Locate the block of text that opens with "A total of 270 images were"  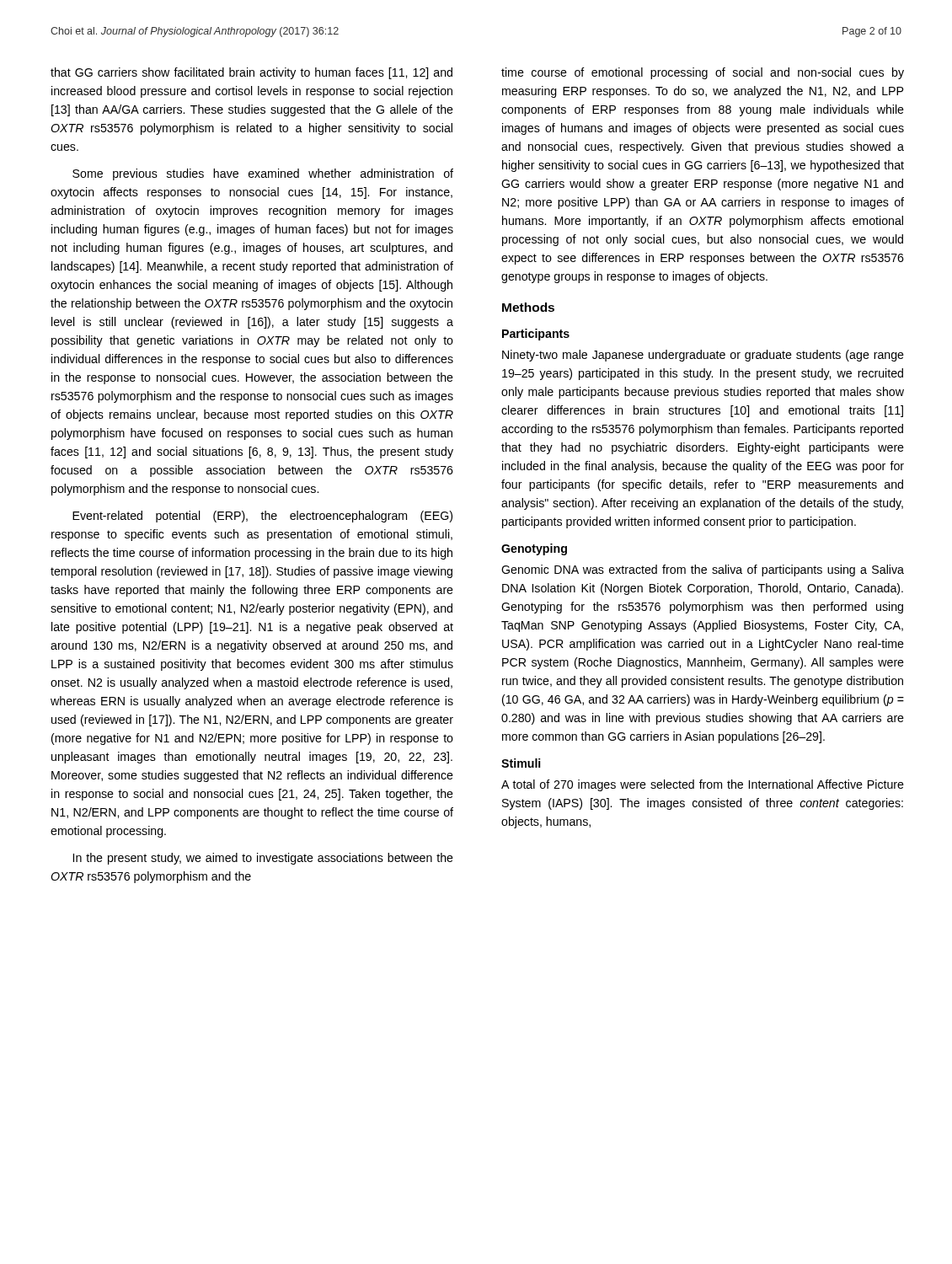[703, 803]
